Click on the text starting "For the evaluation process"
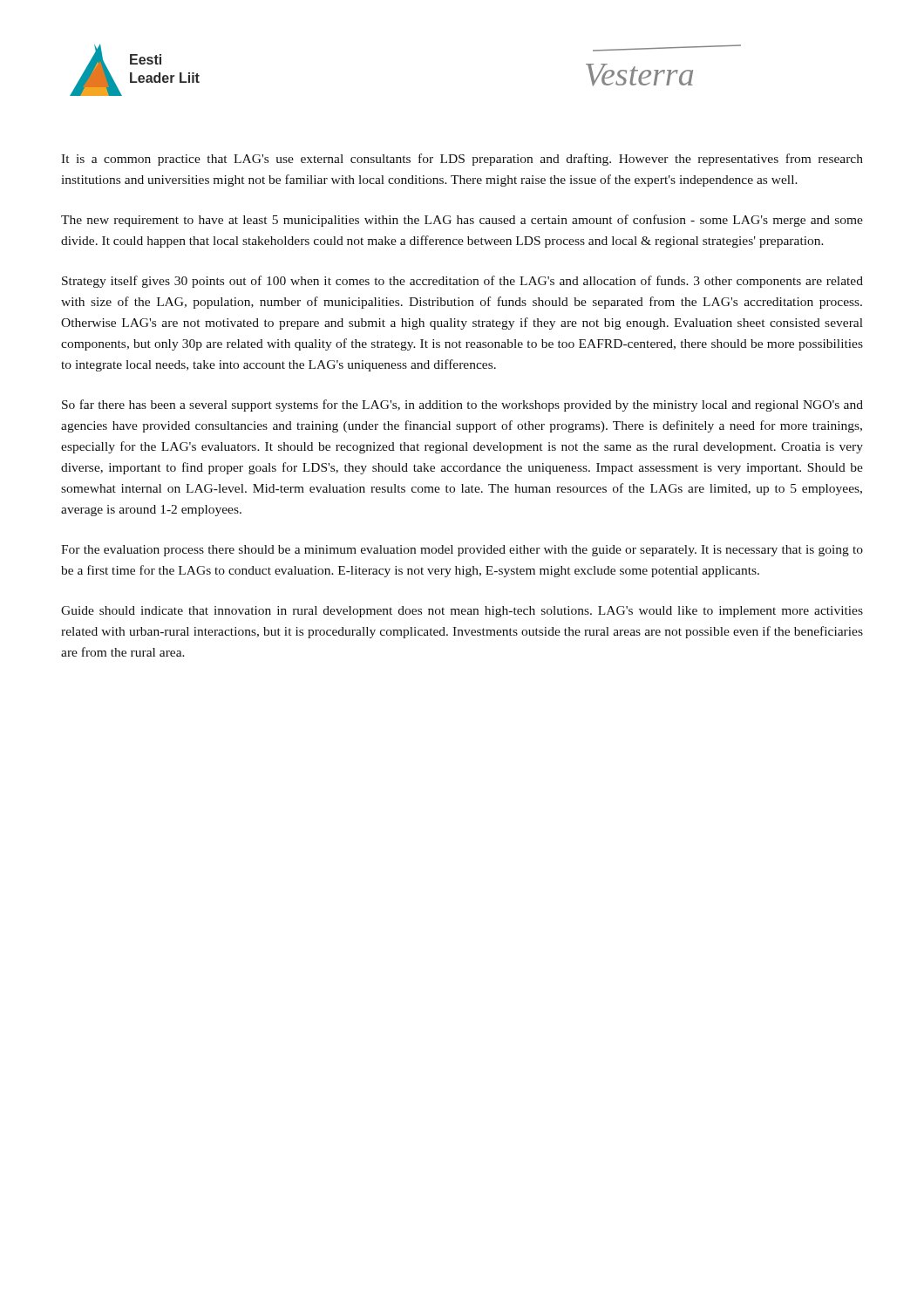Image resolution: width=924 pixels, height=1308 pixels. [462, 560]
